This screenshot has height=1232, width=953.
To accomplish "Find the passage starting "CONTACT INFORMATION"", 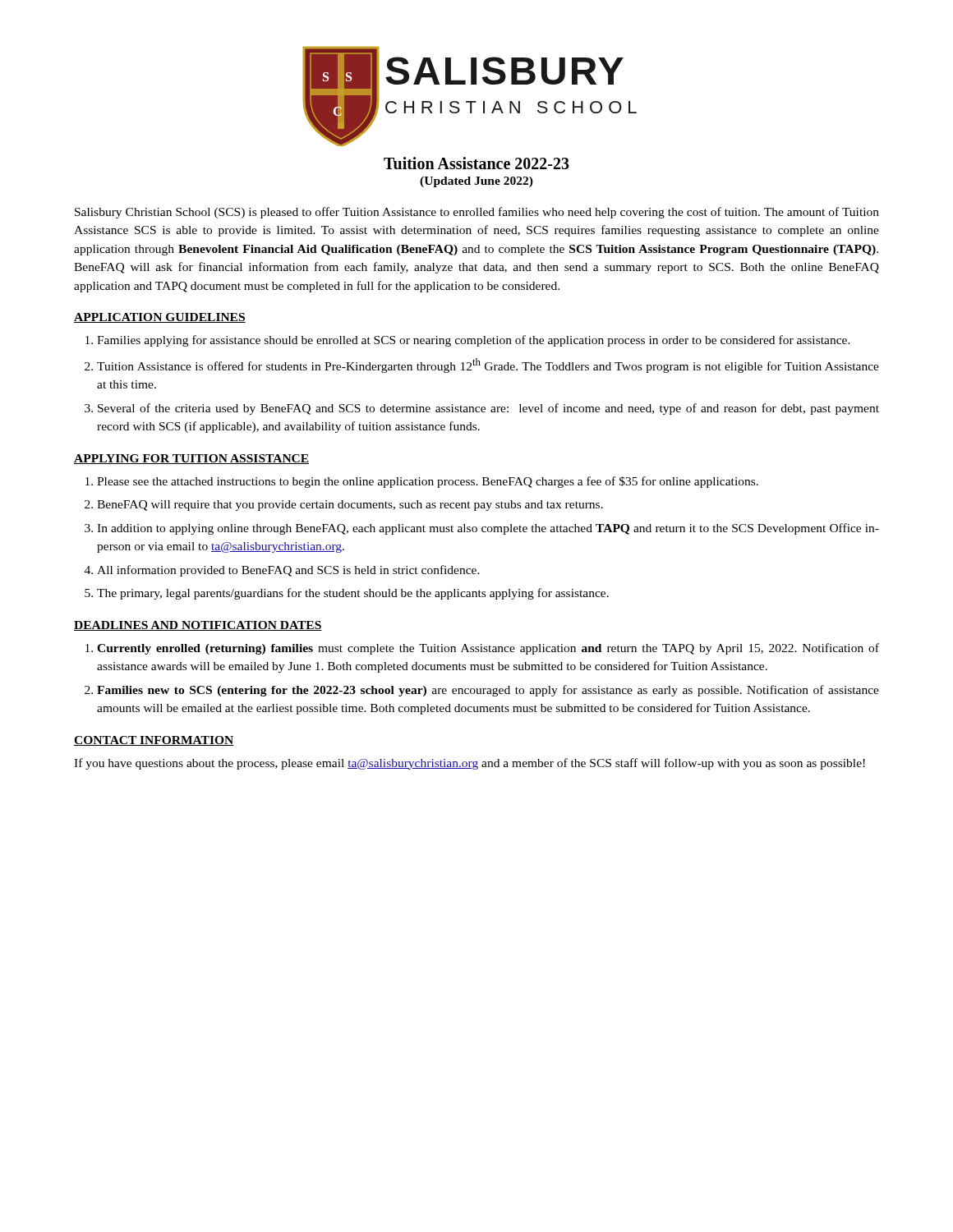I will coord(154,739).
